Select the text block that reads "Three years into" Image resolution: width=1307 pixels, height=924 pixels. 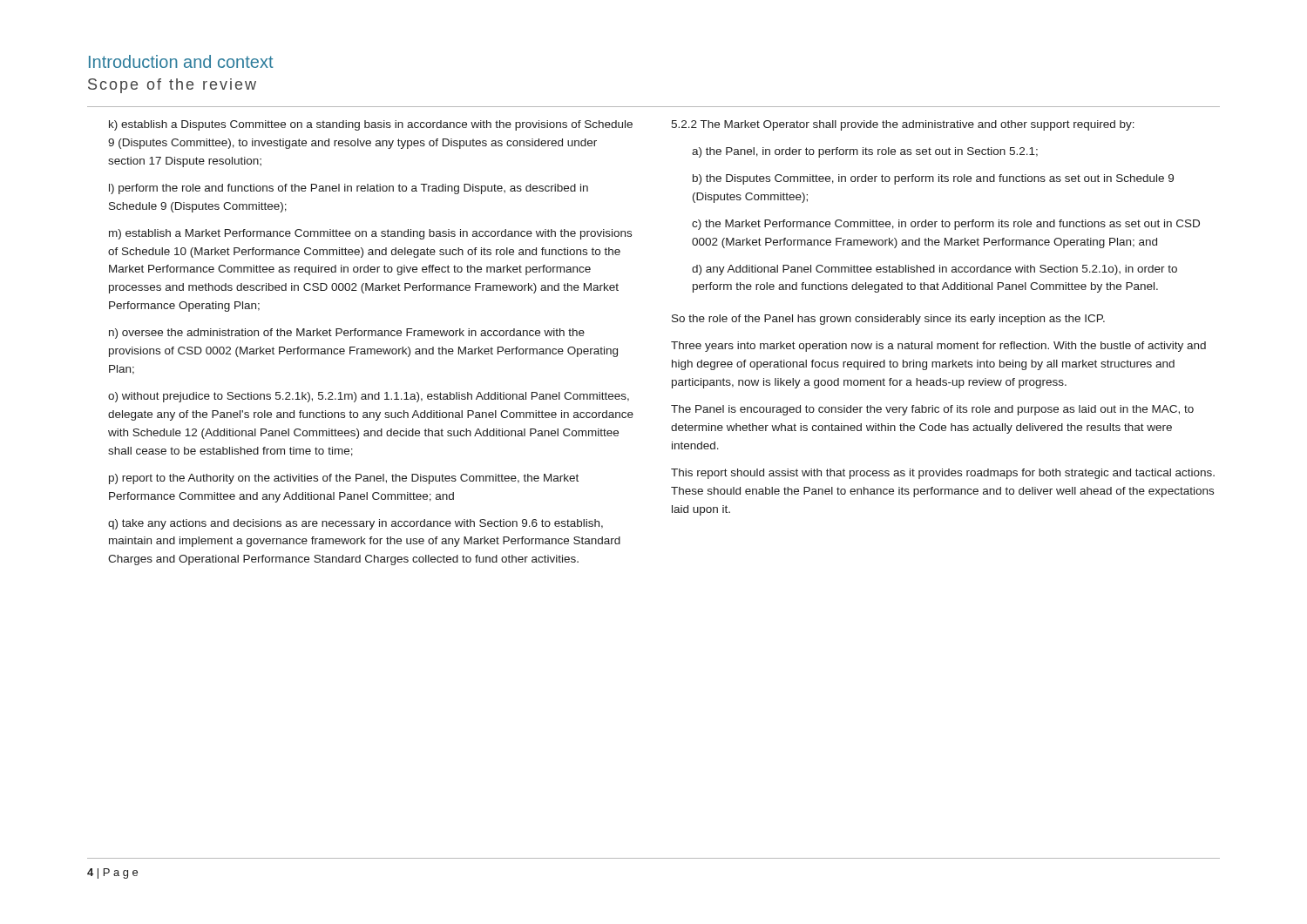click(939, 364)
